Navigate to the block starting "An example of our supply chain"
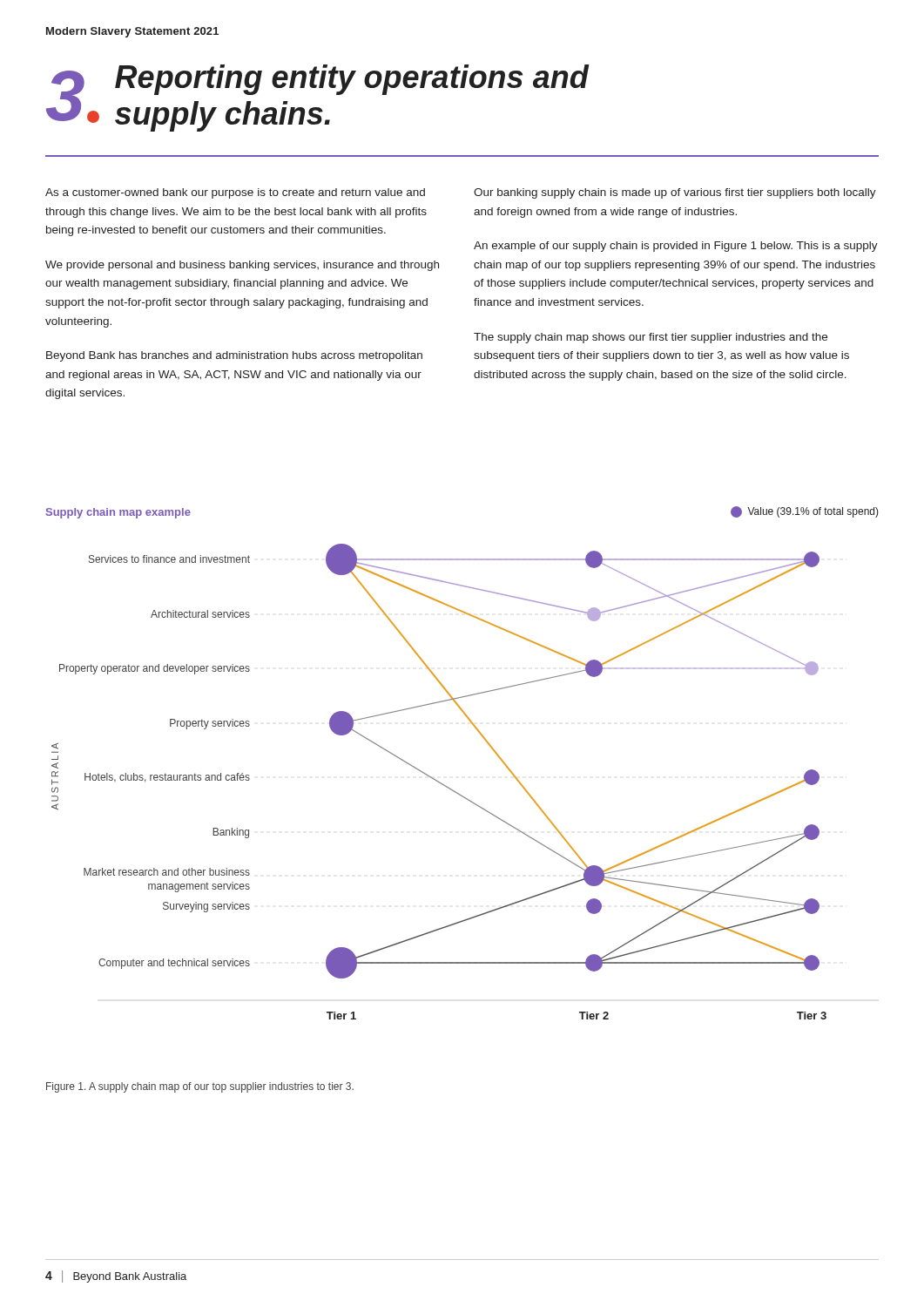This screenshot has width=924, height=1307. (676, 274)
